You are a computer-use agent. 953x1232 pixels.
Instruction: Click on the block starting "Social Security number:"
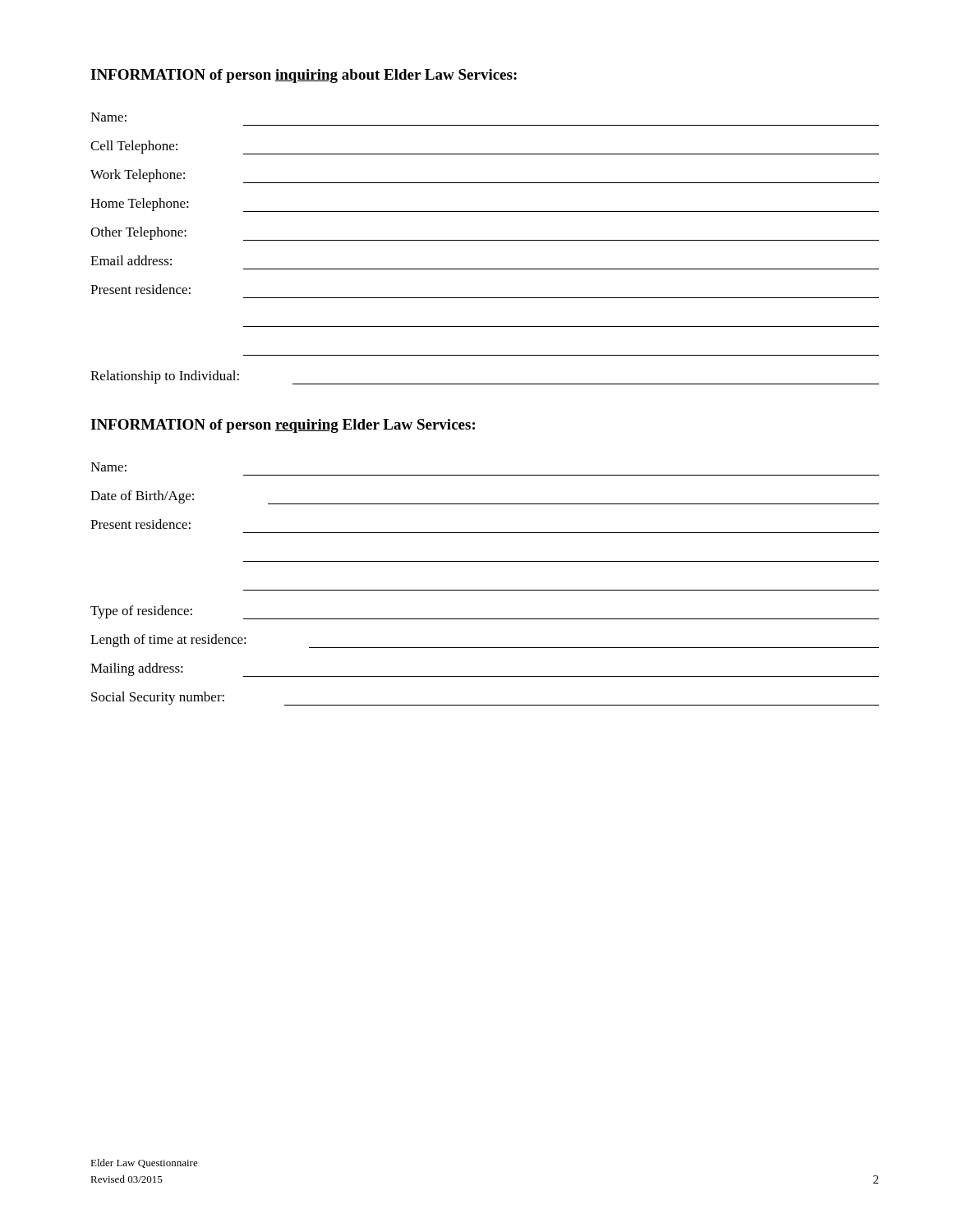(x=485, y=697)
